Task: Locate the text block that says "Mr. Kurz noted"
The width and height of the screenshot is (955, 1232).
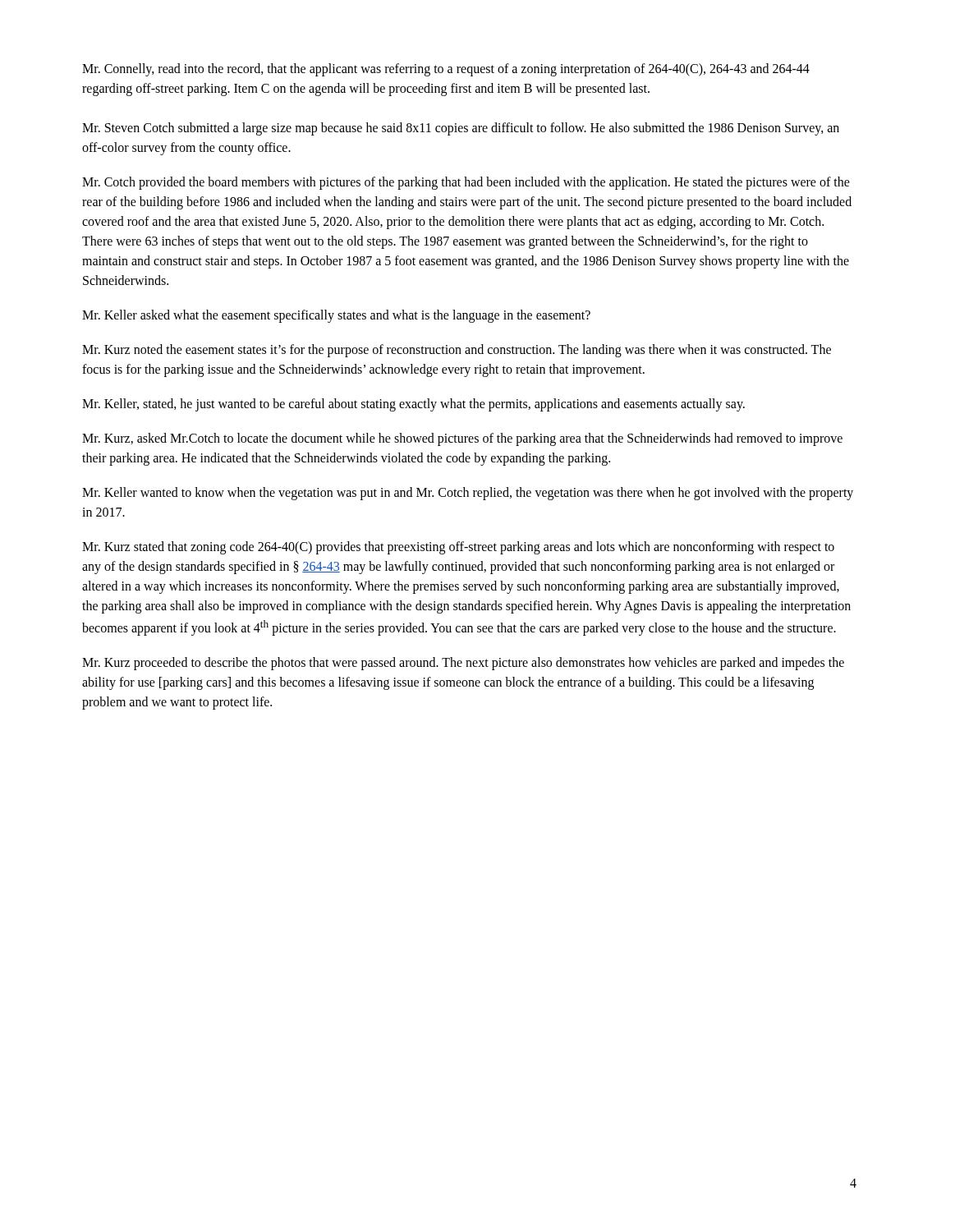Action: click(x=469, y=360)
